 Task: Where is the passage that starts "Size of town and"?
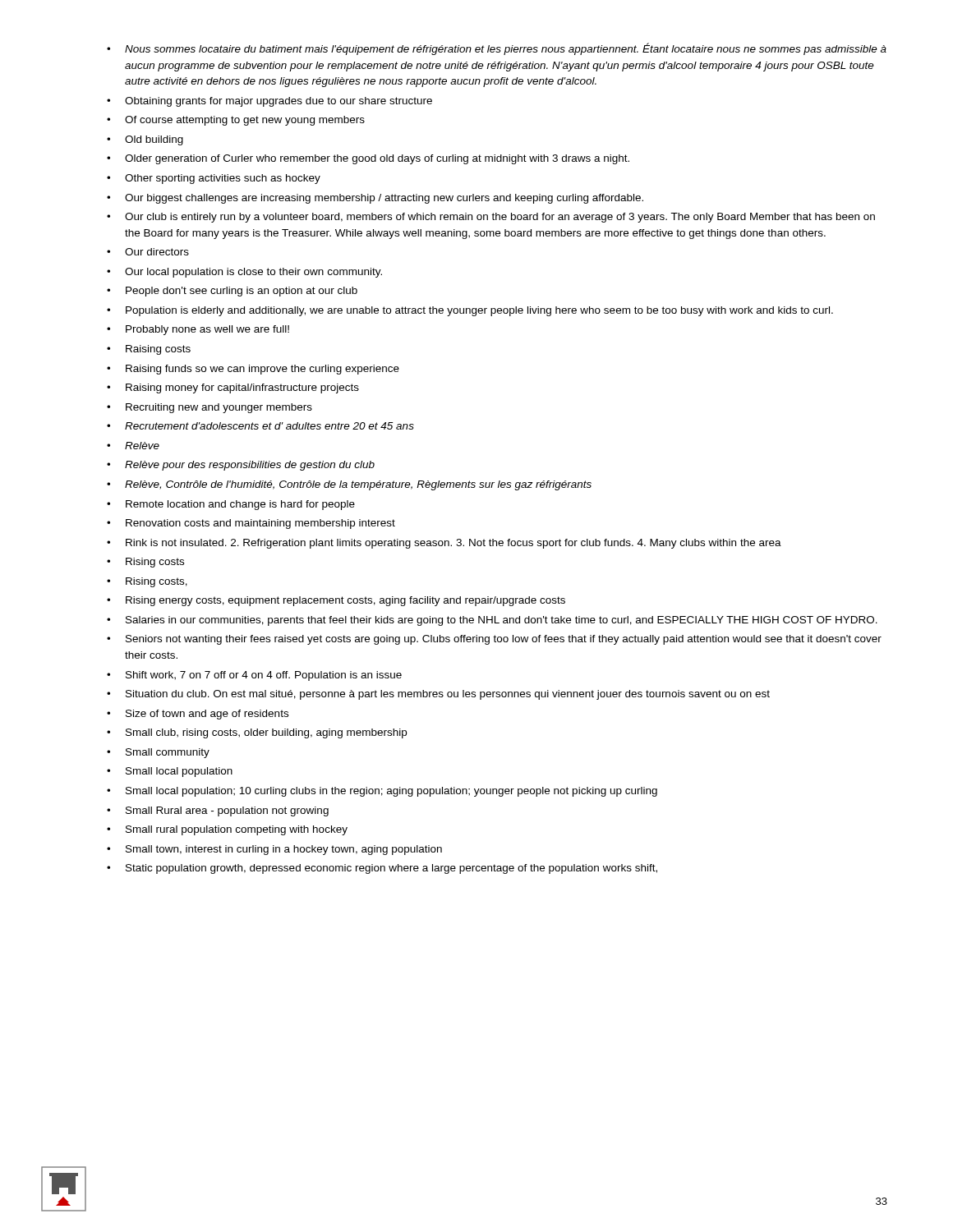pos(207,713)
